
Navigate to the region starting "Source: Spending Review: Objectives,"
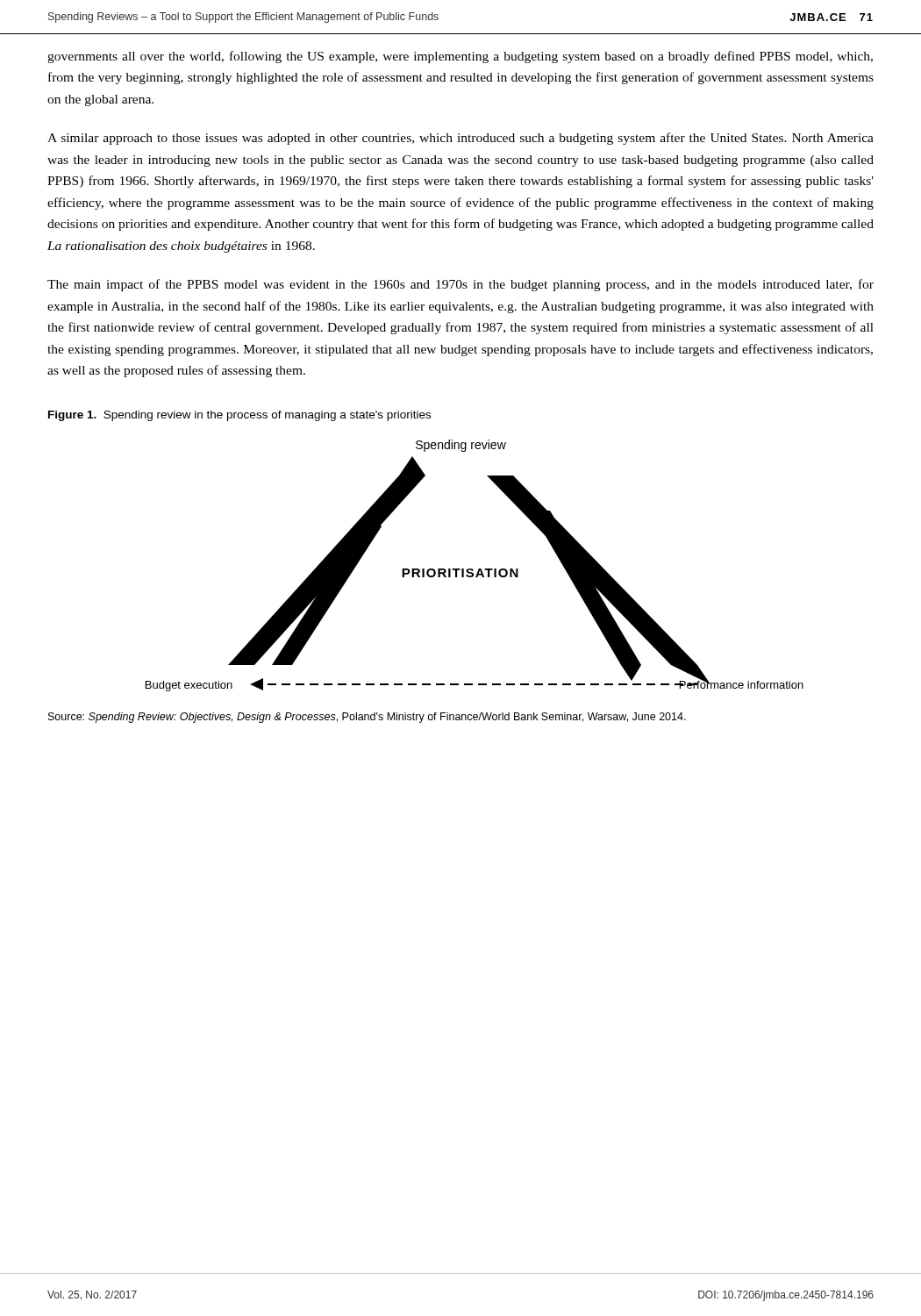pos(367,717)
